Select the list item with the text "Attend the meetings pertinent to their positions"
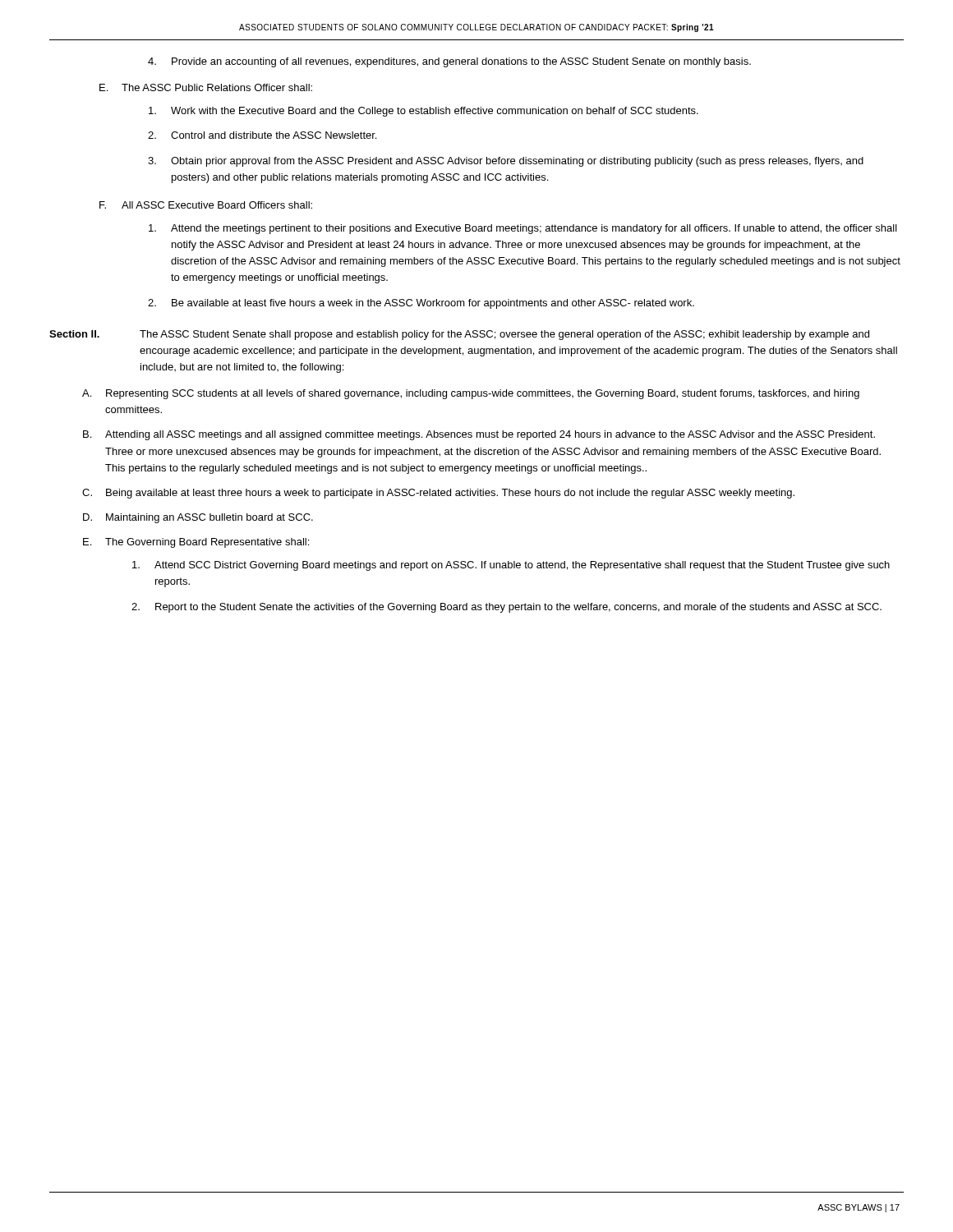Screen dimensions: 1232x953 [x=526, y=253]
